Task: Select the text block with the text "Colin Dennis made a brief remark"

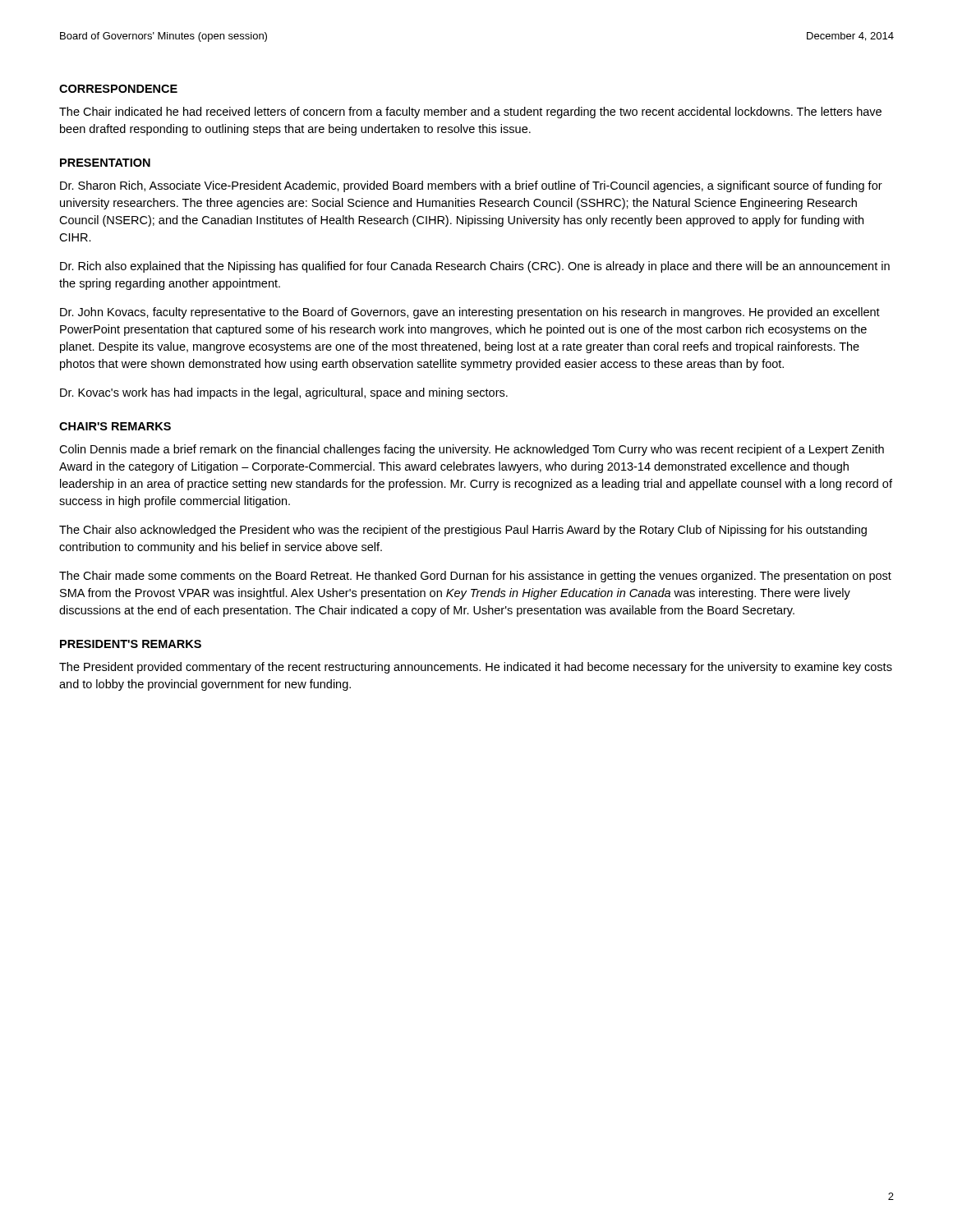Action: click(x=476, y=475)
